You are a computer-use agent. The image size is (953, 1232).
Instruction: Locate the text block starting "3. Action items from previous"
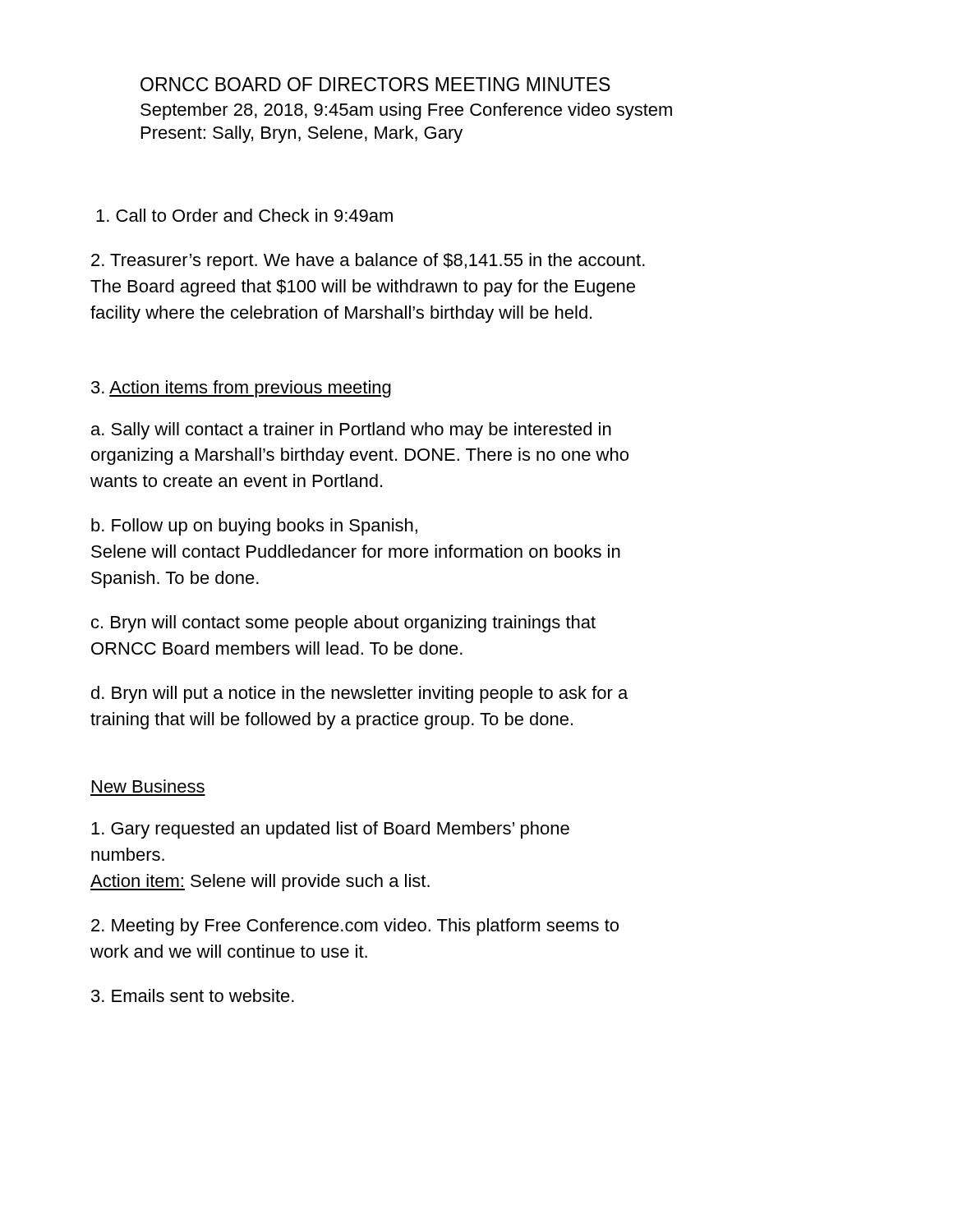coord(241,389)
